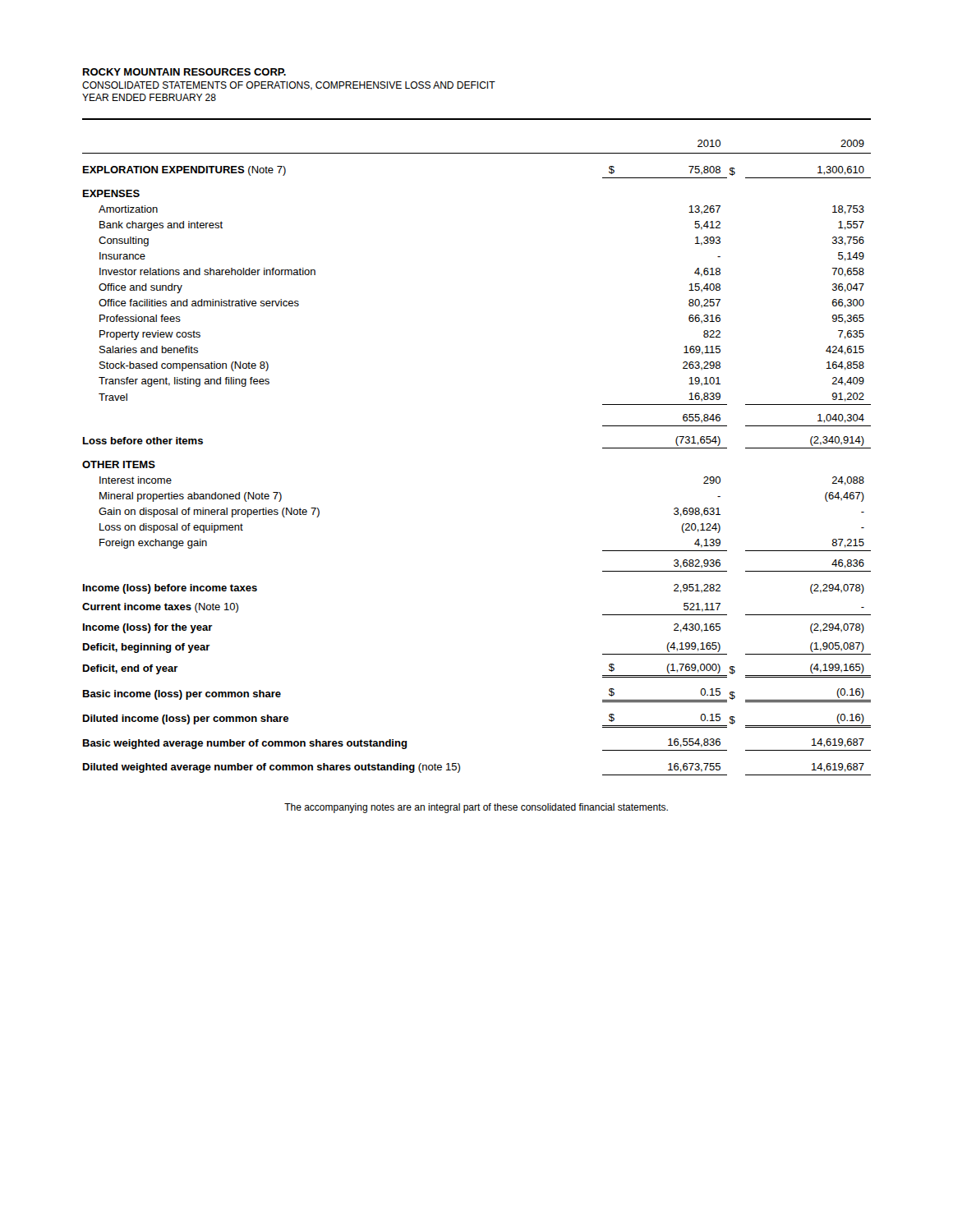This screenshot has width=953, height=1232.
Task: Find the table that mentions "Professional fees"
Action: pyautogui.click(x=476, y=447)
